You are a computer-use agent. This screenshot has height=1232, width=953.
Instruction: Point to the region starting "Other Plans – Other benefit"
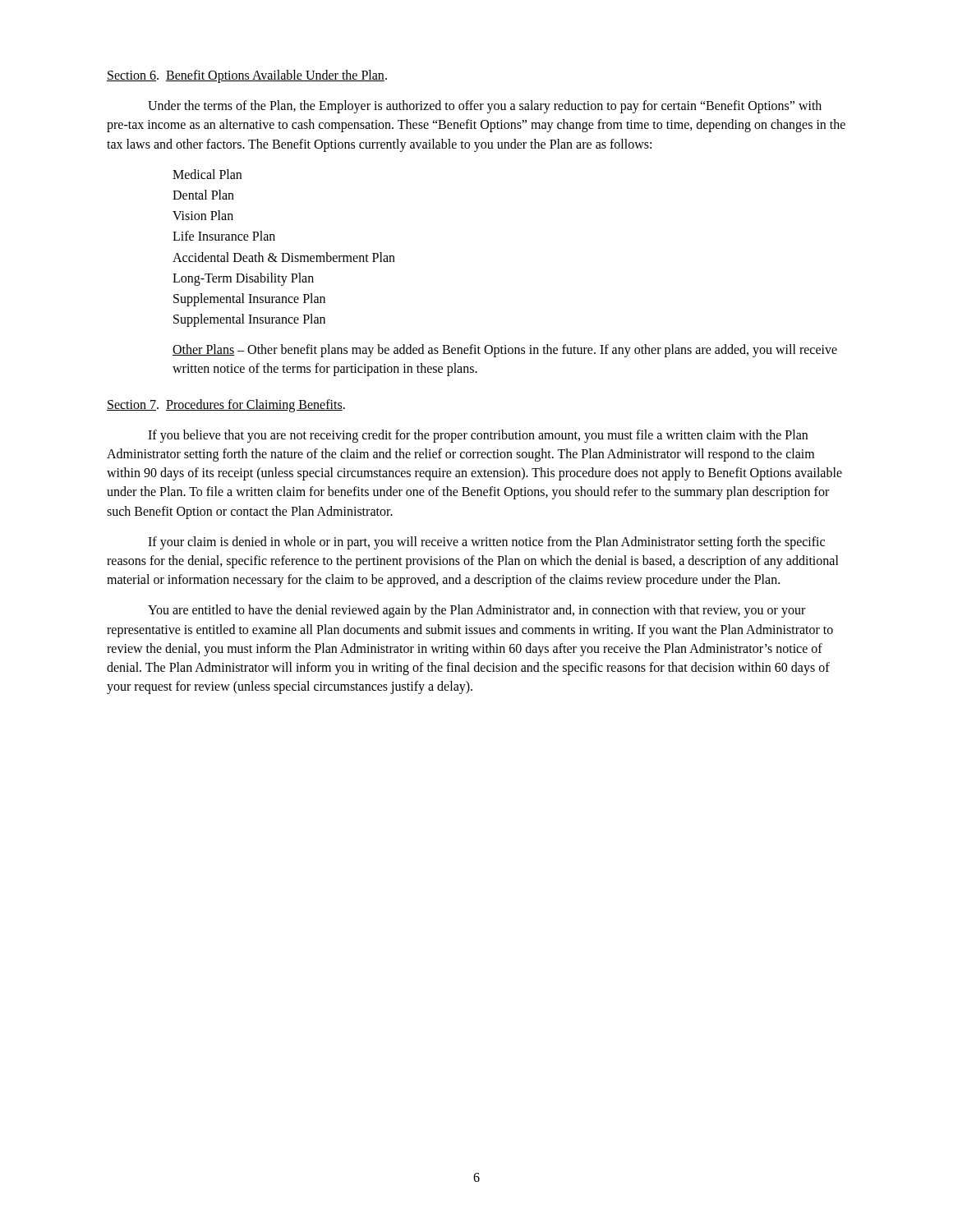pyautogui.click(x=505, y=359)
